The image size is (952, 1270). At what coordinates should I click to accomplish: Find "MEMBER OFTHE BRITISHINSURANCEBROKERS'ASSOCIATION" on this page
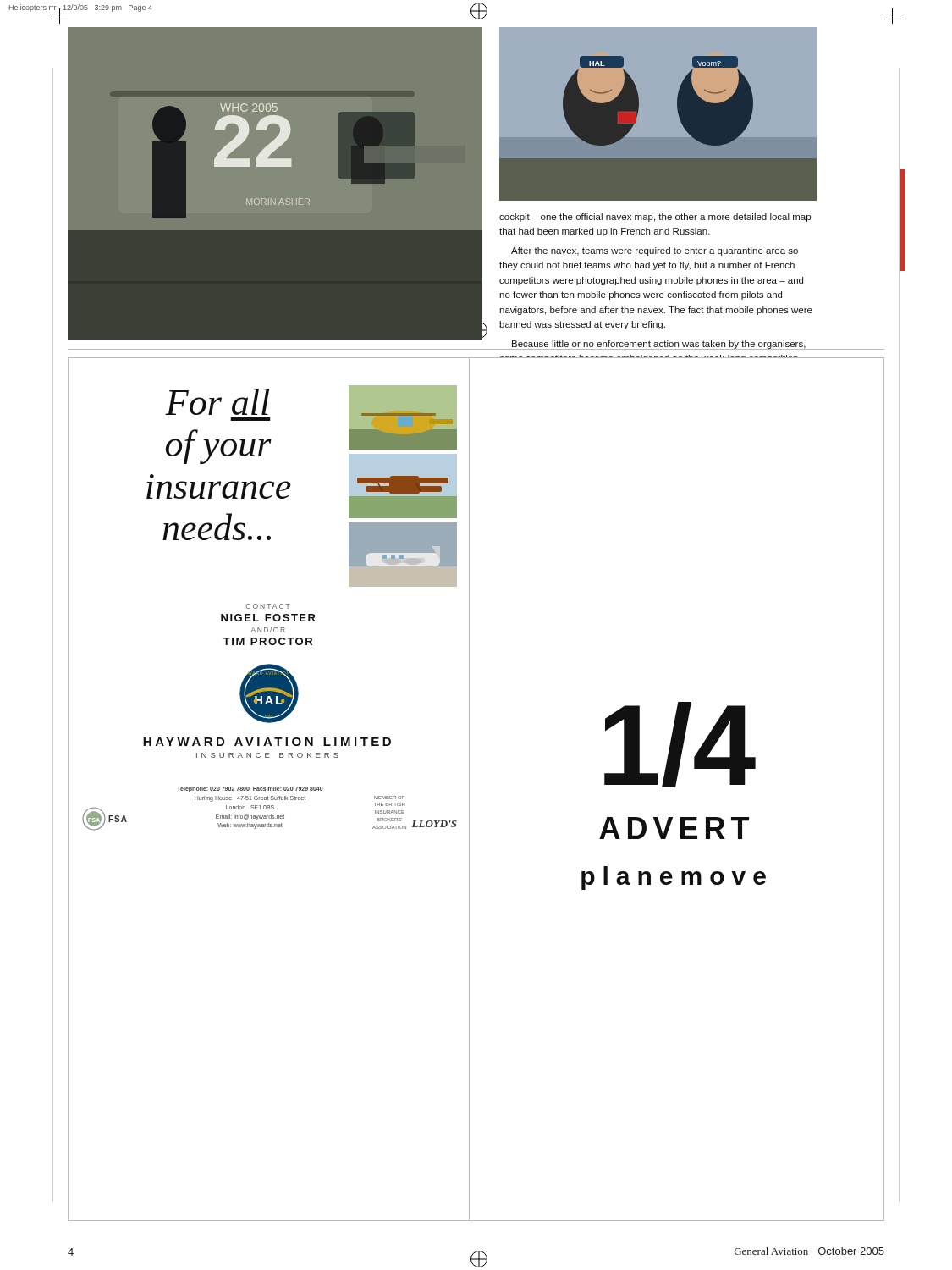390,812
